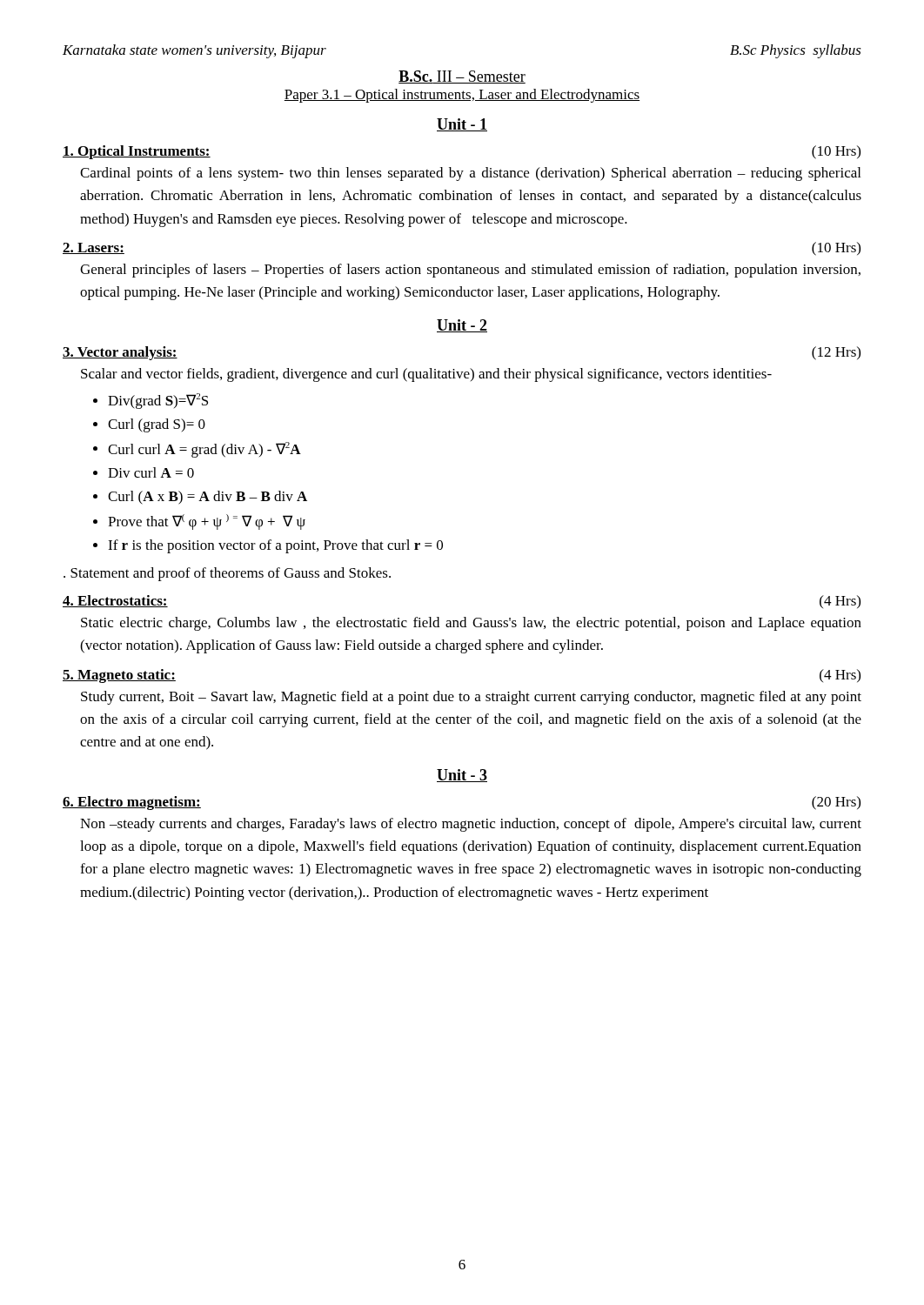Select the list item that says "Div curl A = 0"
Viewport: 924px width, 1305px height.
(x=151, y=473)
